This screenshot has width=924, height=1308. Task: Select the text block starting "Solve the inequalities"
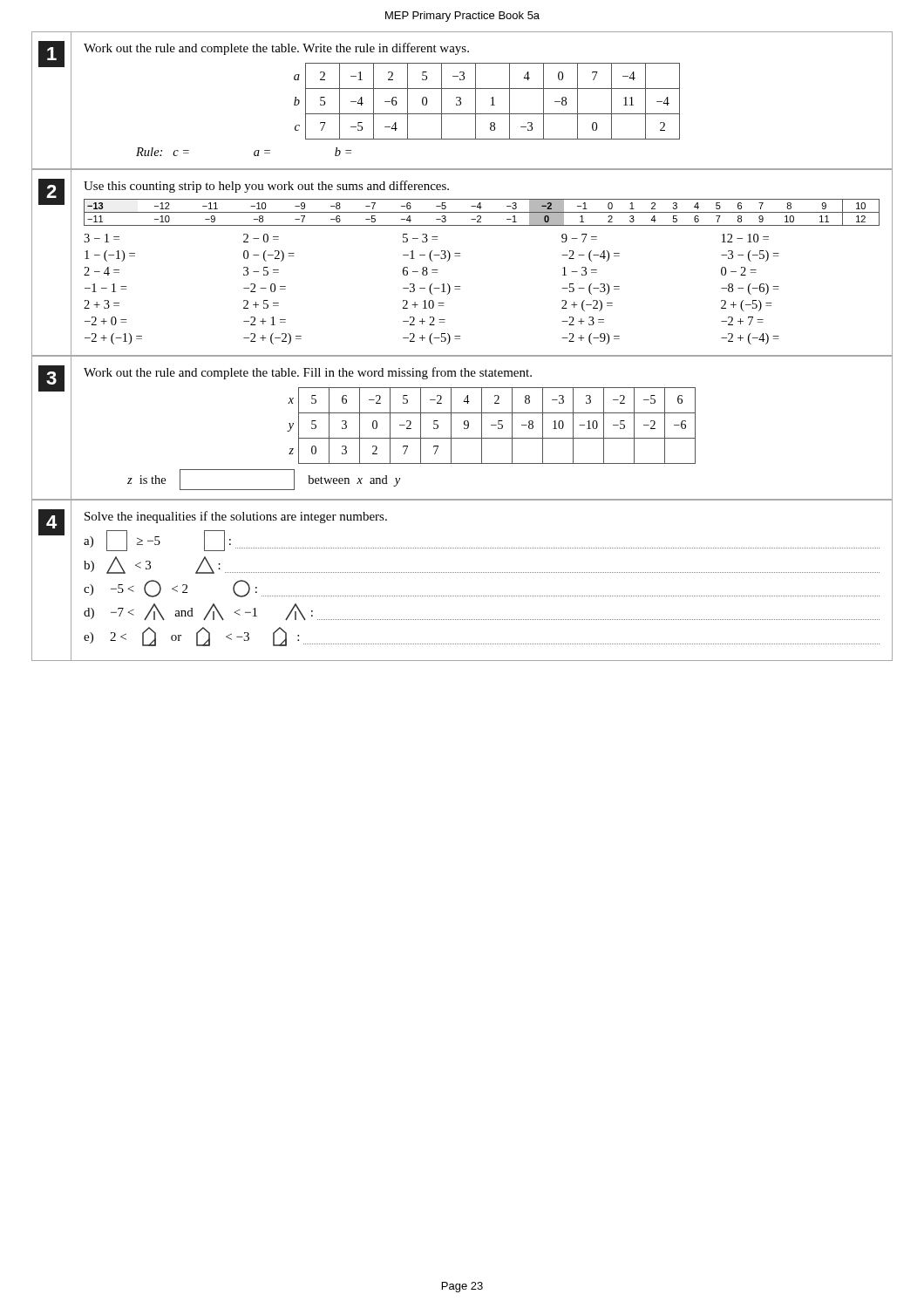236,516
